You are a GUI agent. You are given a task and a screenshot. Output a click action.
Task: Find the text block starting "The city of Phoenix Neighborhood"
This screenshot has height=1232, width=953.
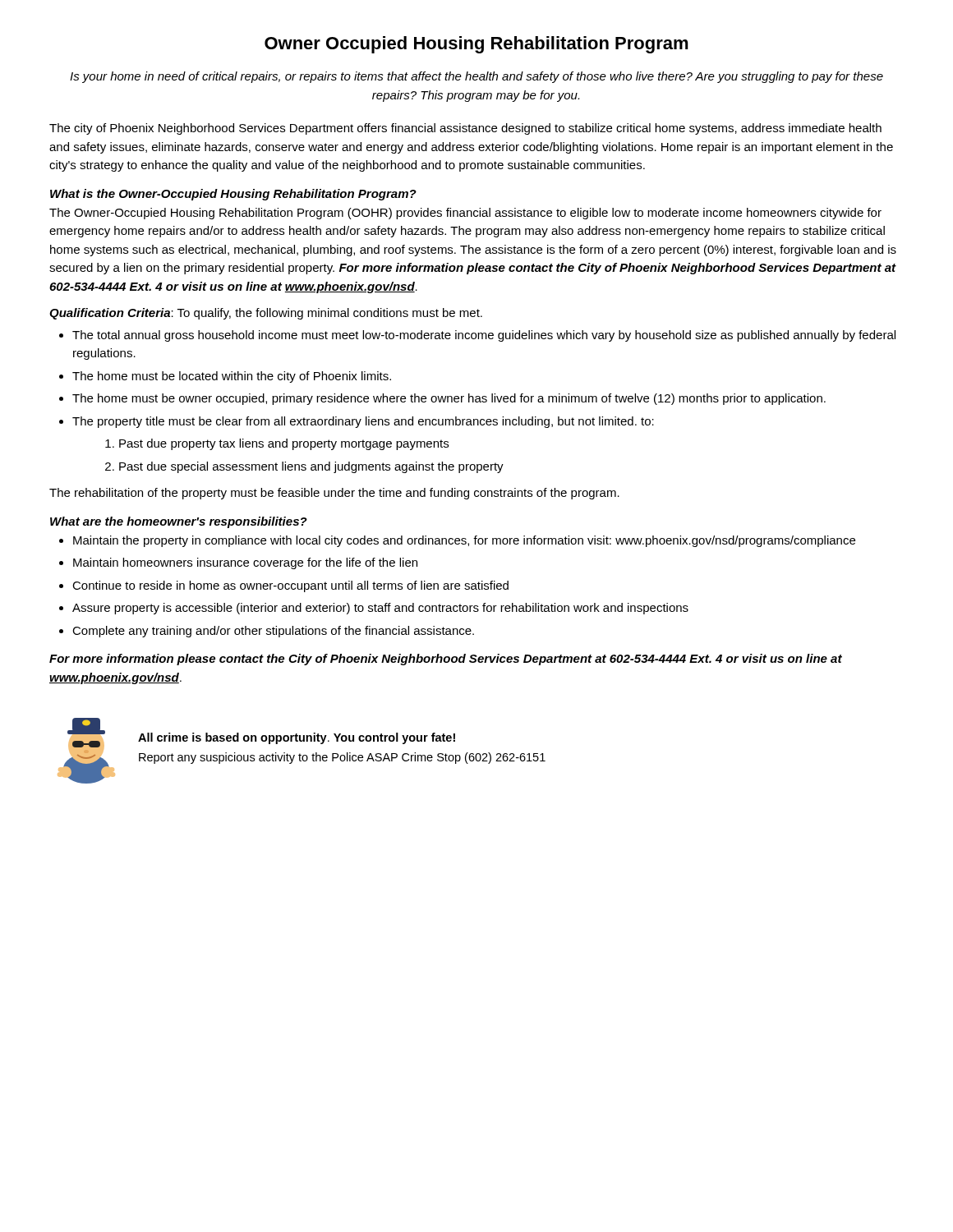click(471, 146)
